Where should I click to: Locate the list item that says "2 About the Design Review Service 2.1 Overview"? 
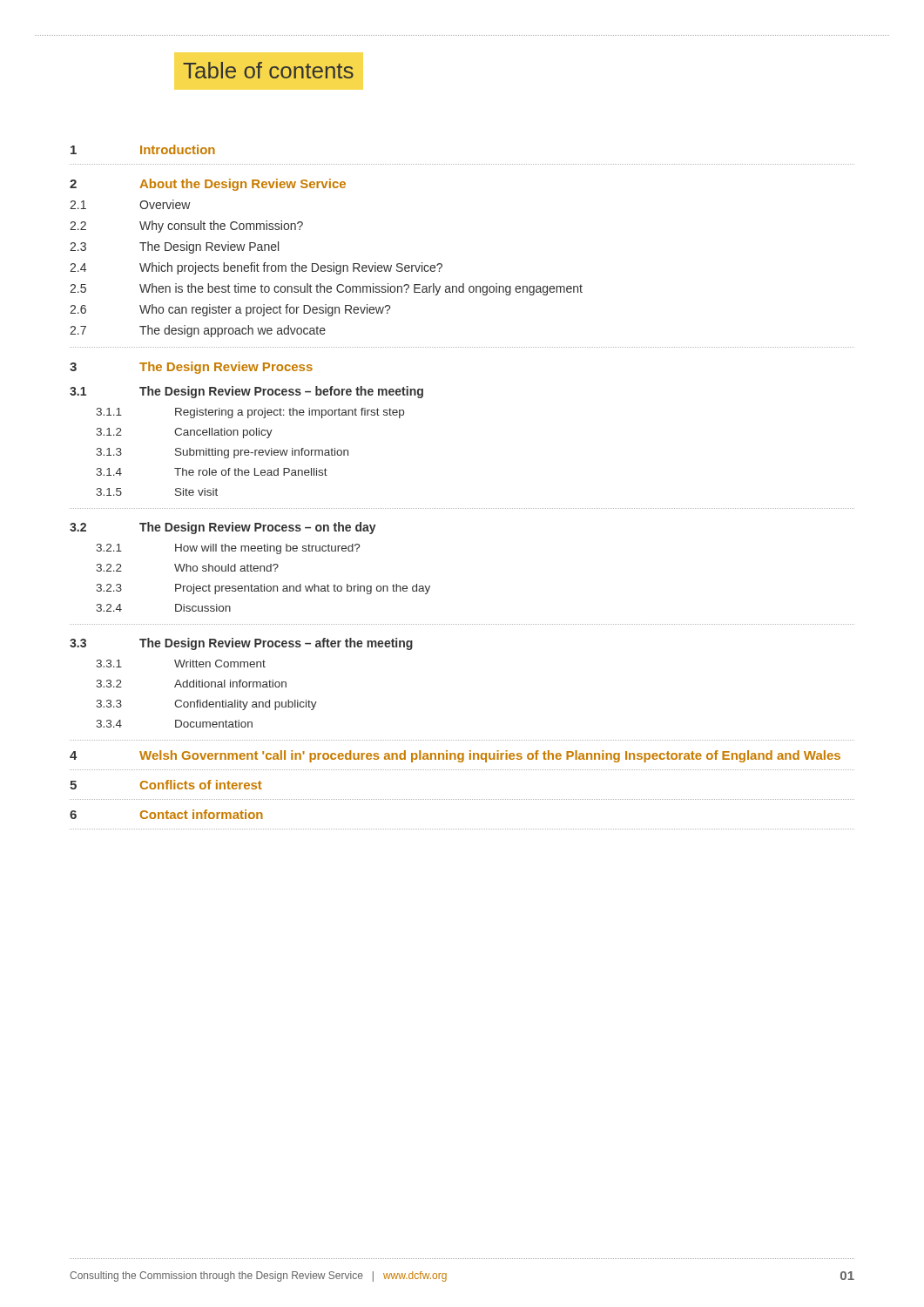[x=208, y=185]
